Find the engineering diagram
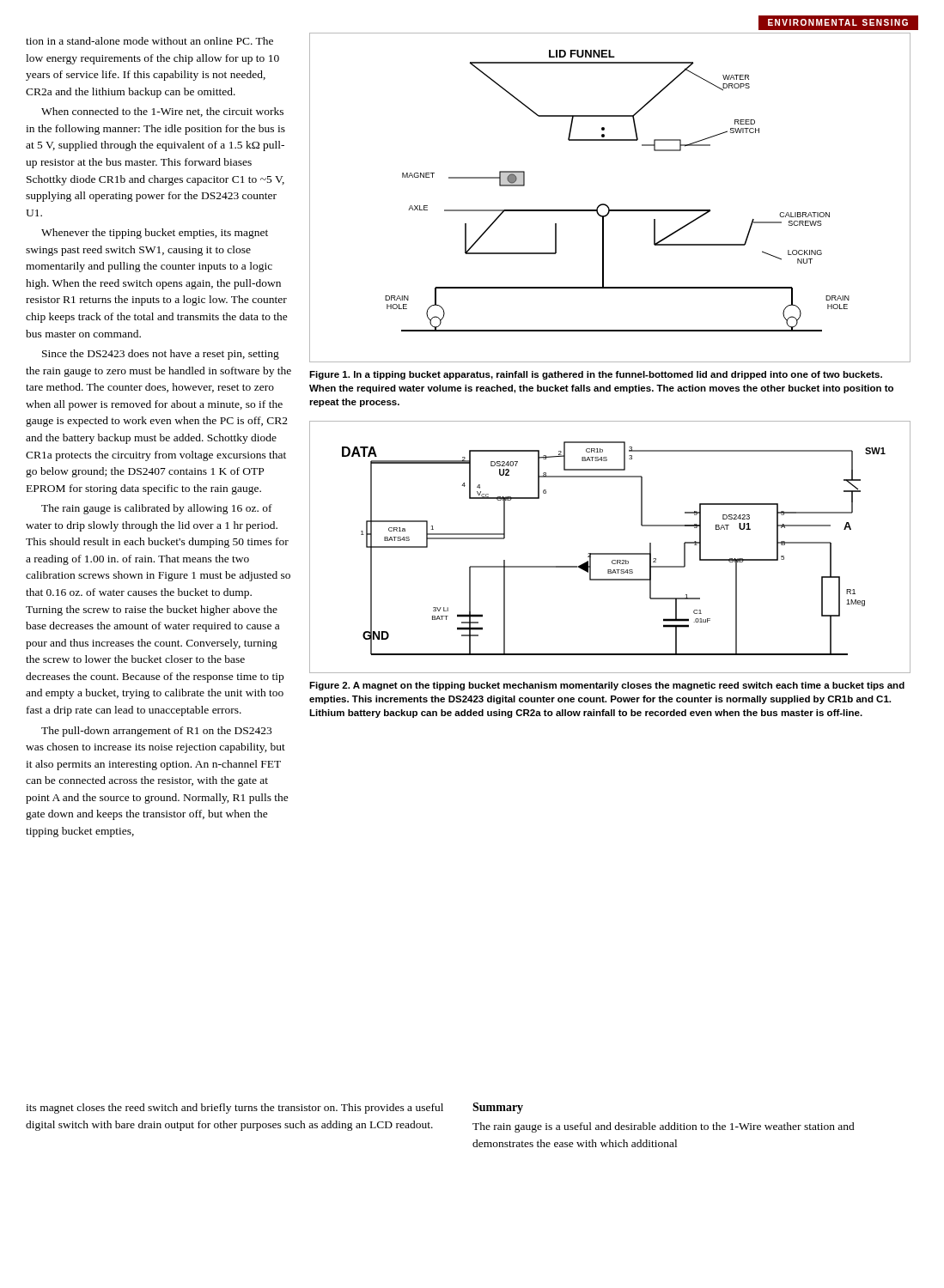Screen dimensions: 1288x944 pyautogui.click(x=610, y=197)
